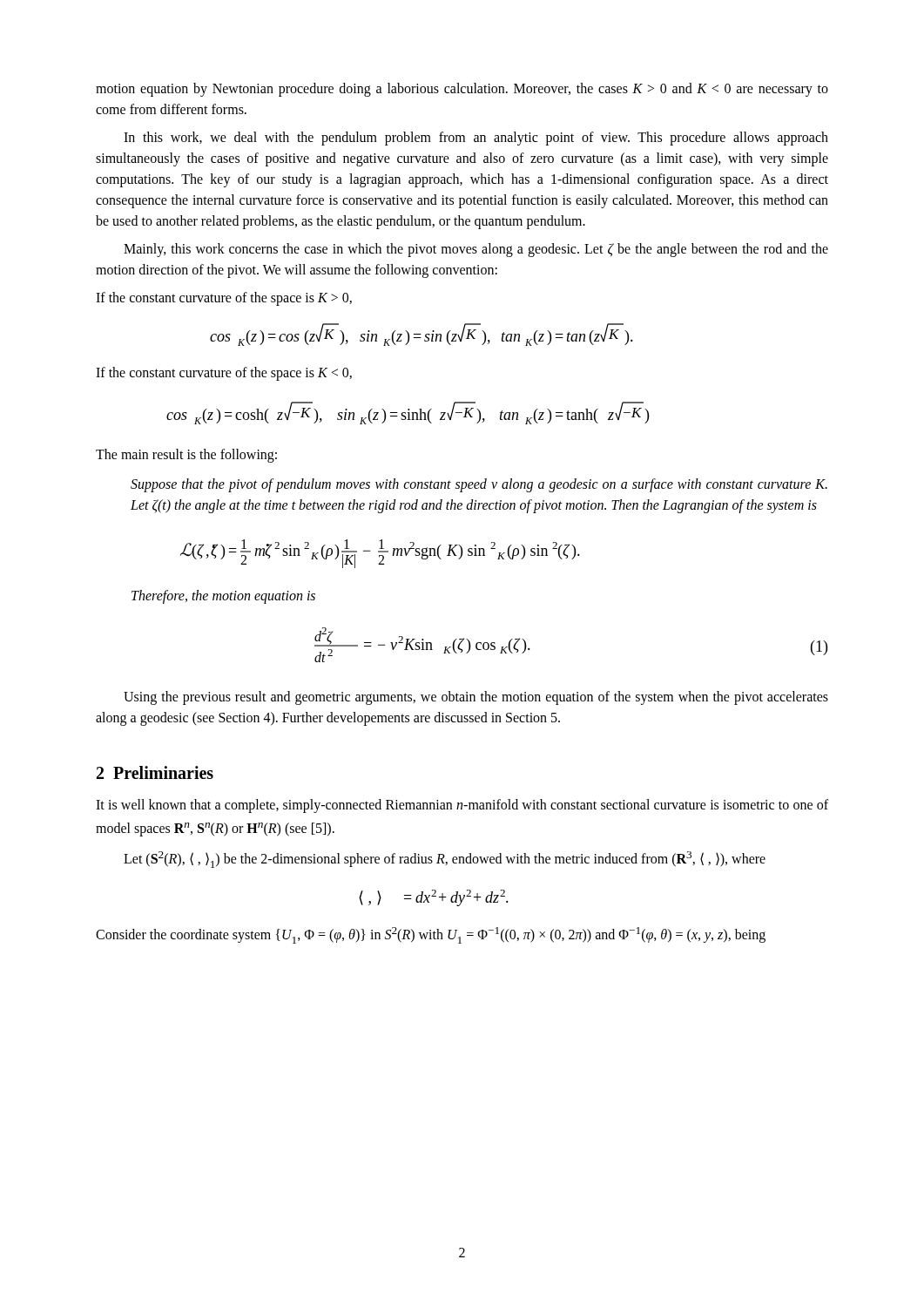Select the block starting "The main result is the"
924x1307 pixels.
pos(186,456)
